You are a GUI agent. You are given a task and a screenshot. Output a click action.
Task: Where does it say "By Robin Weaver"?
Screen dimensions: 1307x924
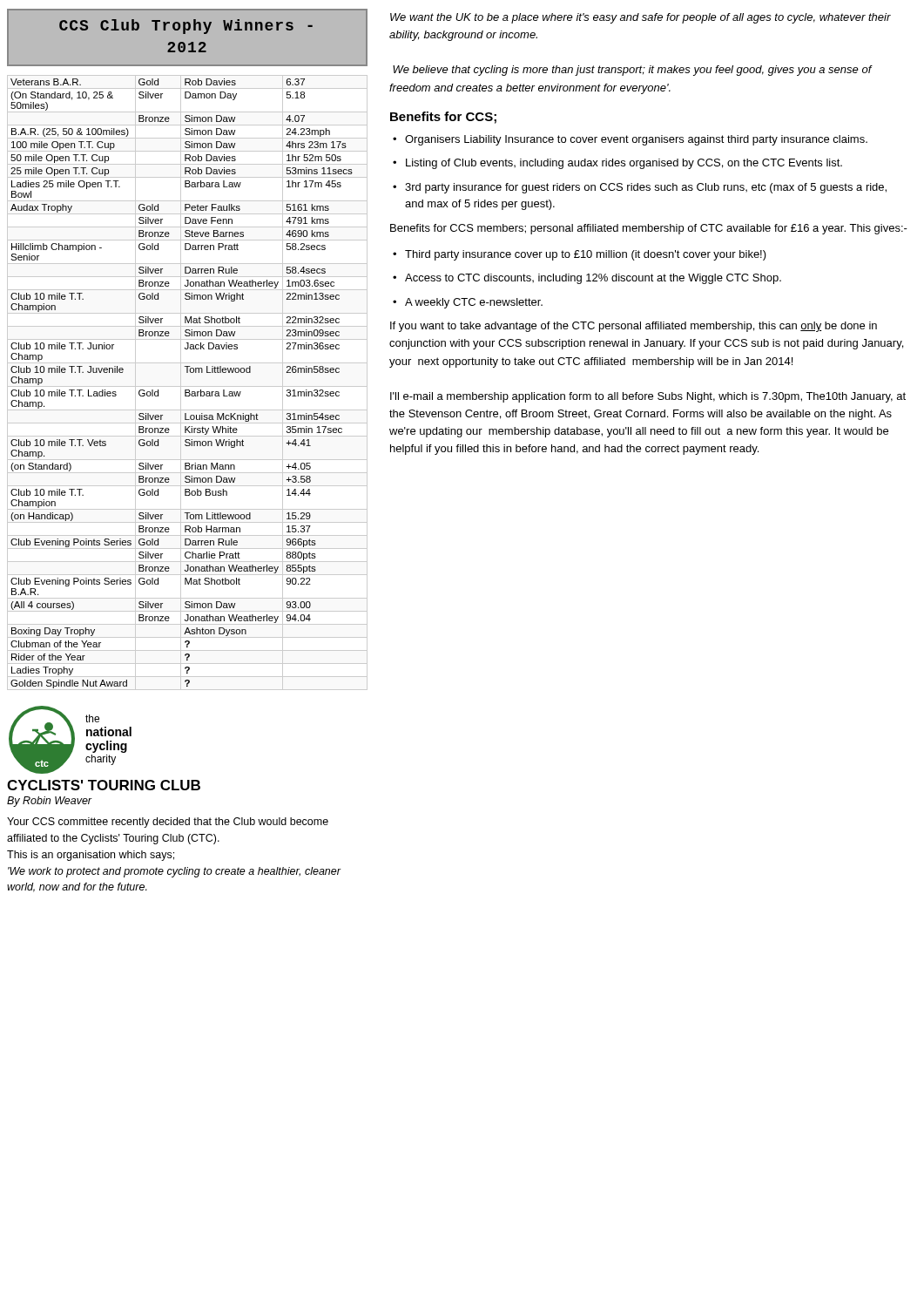coord(49,801)
